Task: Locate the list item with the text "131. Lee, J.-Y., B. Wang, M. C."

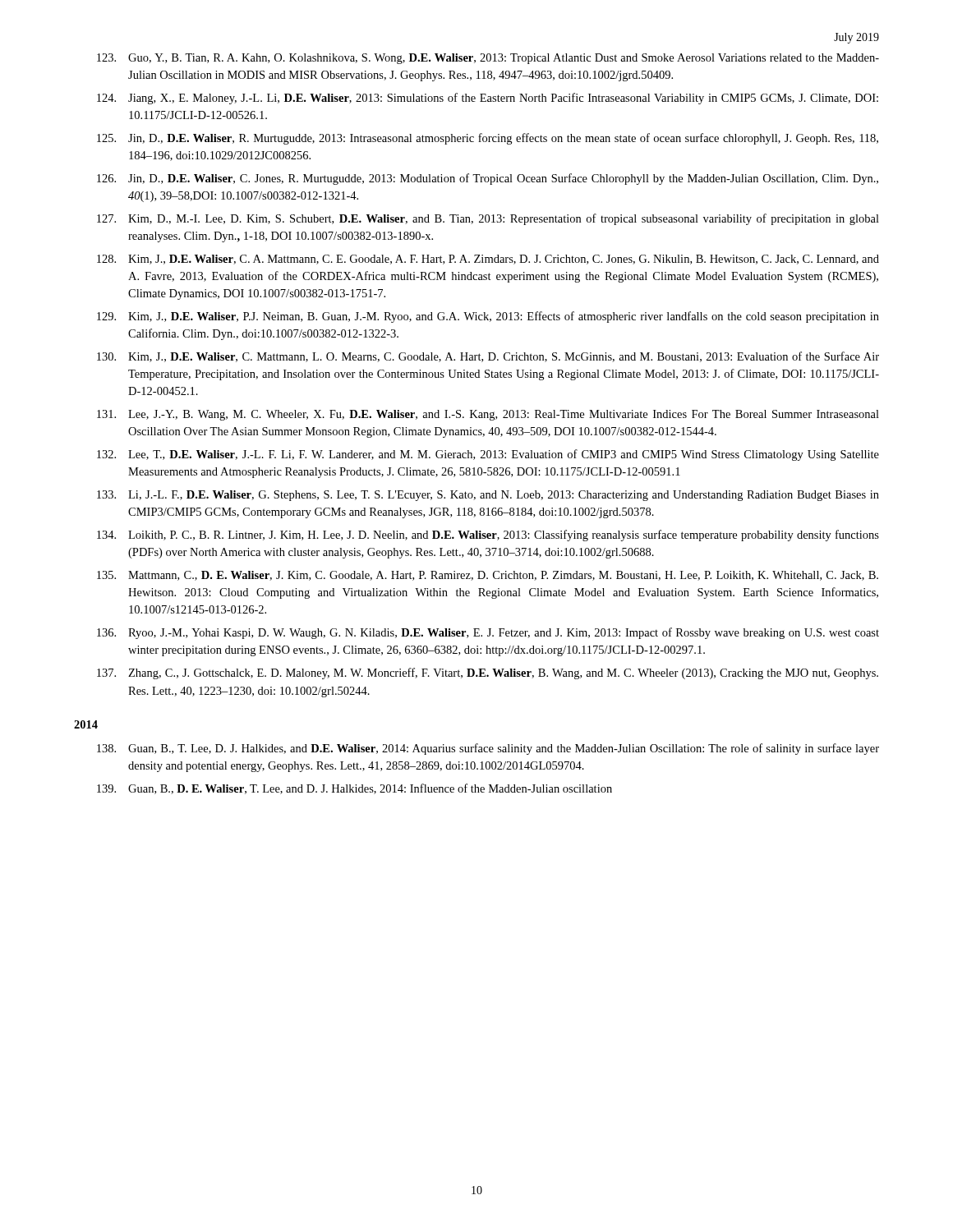Action: point(476,423)
